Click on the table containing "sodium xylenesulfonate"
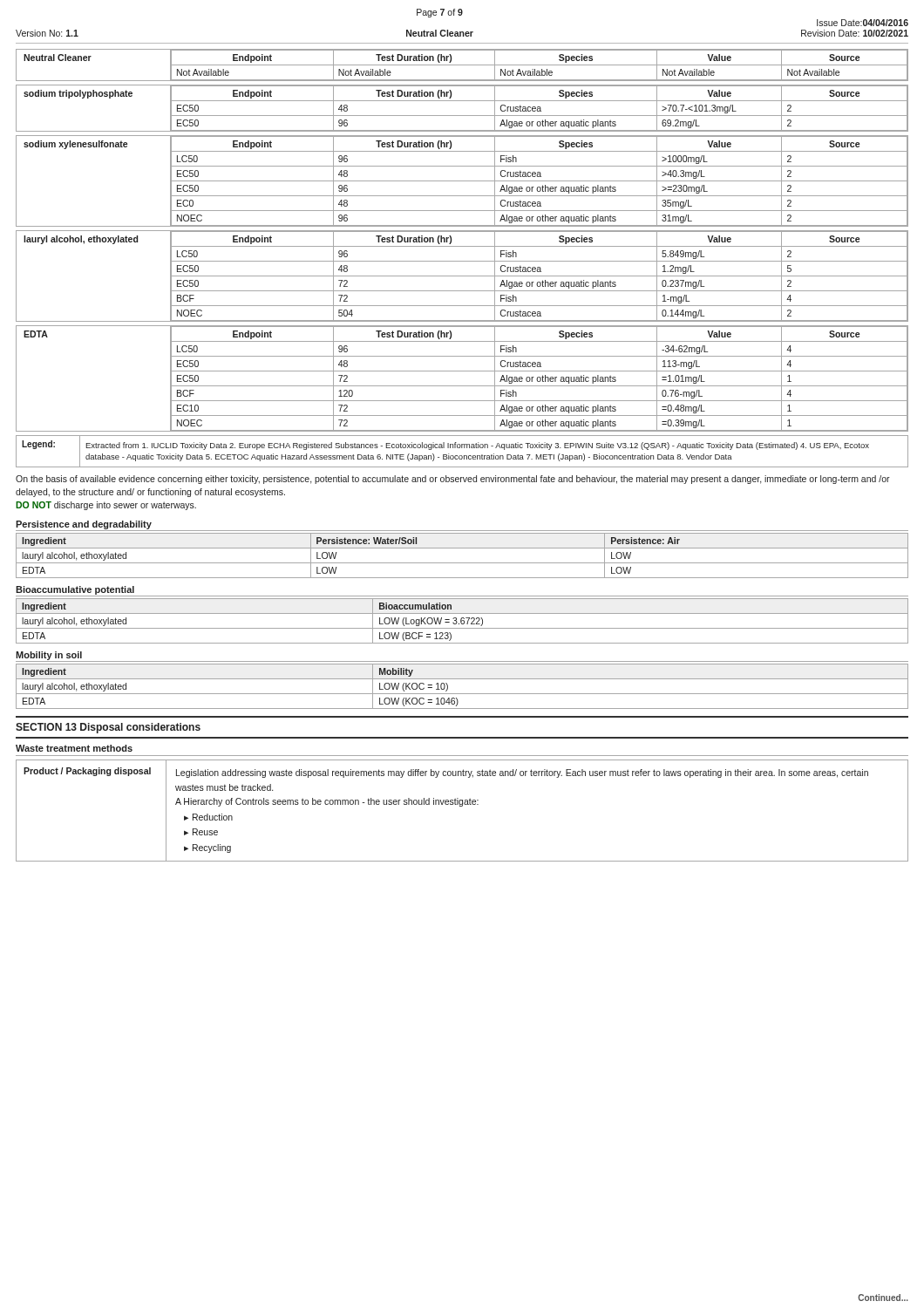Image resolution: width=924 pixels, height=1308 pixels. coord(462,181)
